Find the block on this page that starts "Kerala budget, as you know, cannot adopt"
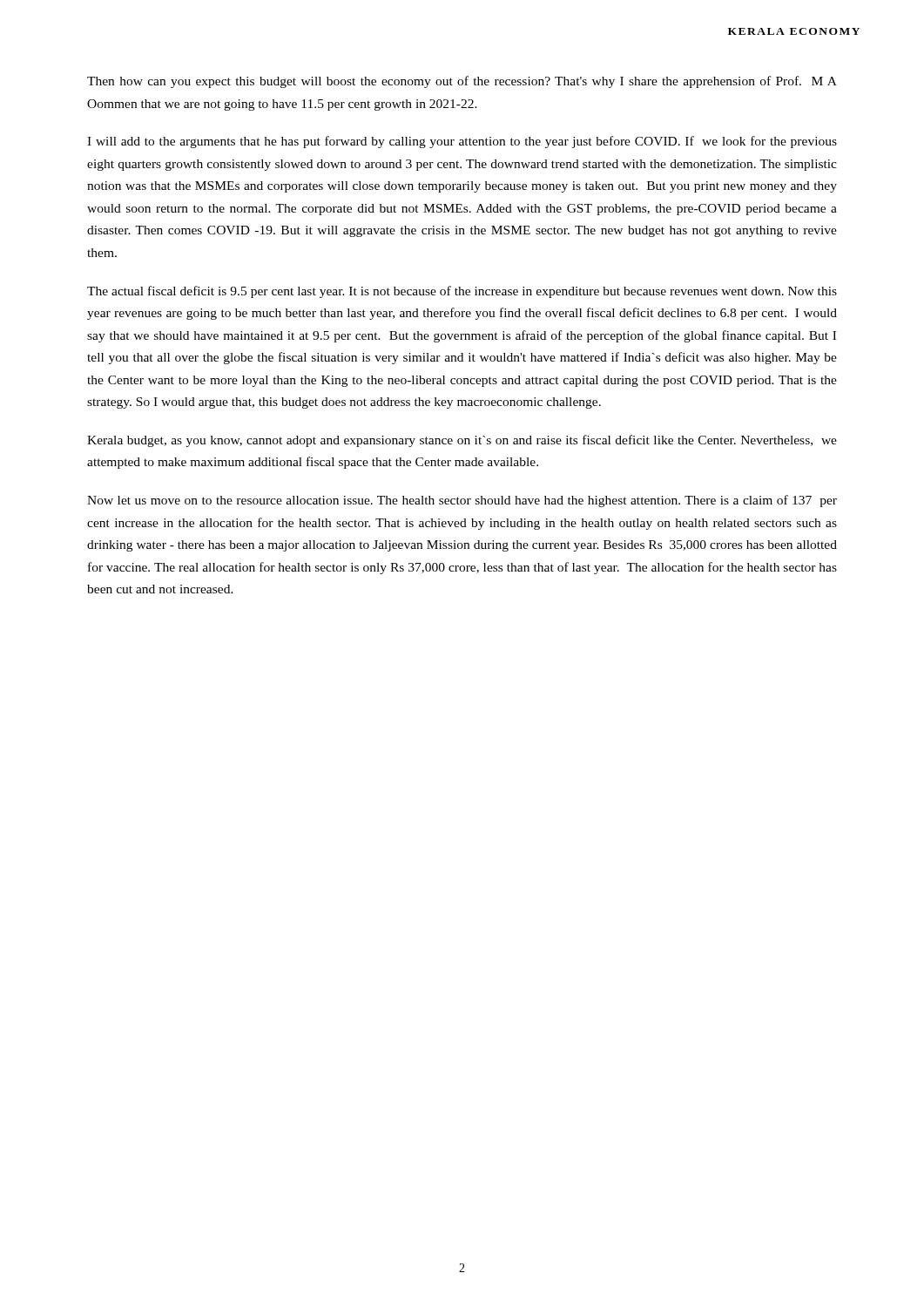The width and height of the screenshot is (924, 1307). pos(462,451)
